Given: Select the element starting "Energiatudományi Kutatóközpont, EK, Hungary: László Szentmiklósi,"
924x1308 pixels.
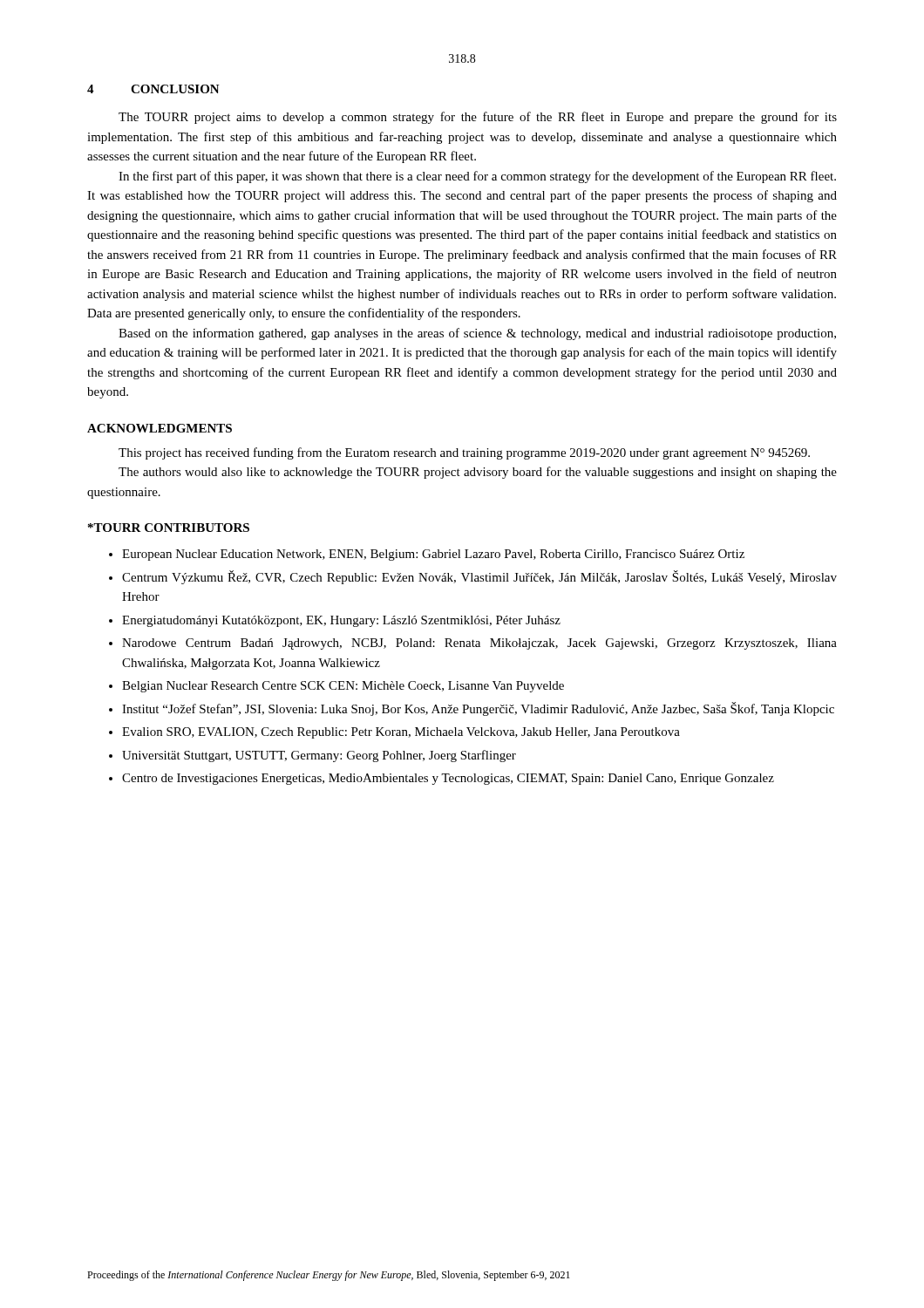Looking at the screenshot, I should pos(341,620).
